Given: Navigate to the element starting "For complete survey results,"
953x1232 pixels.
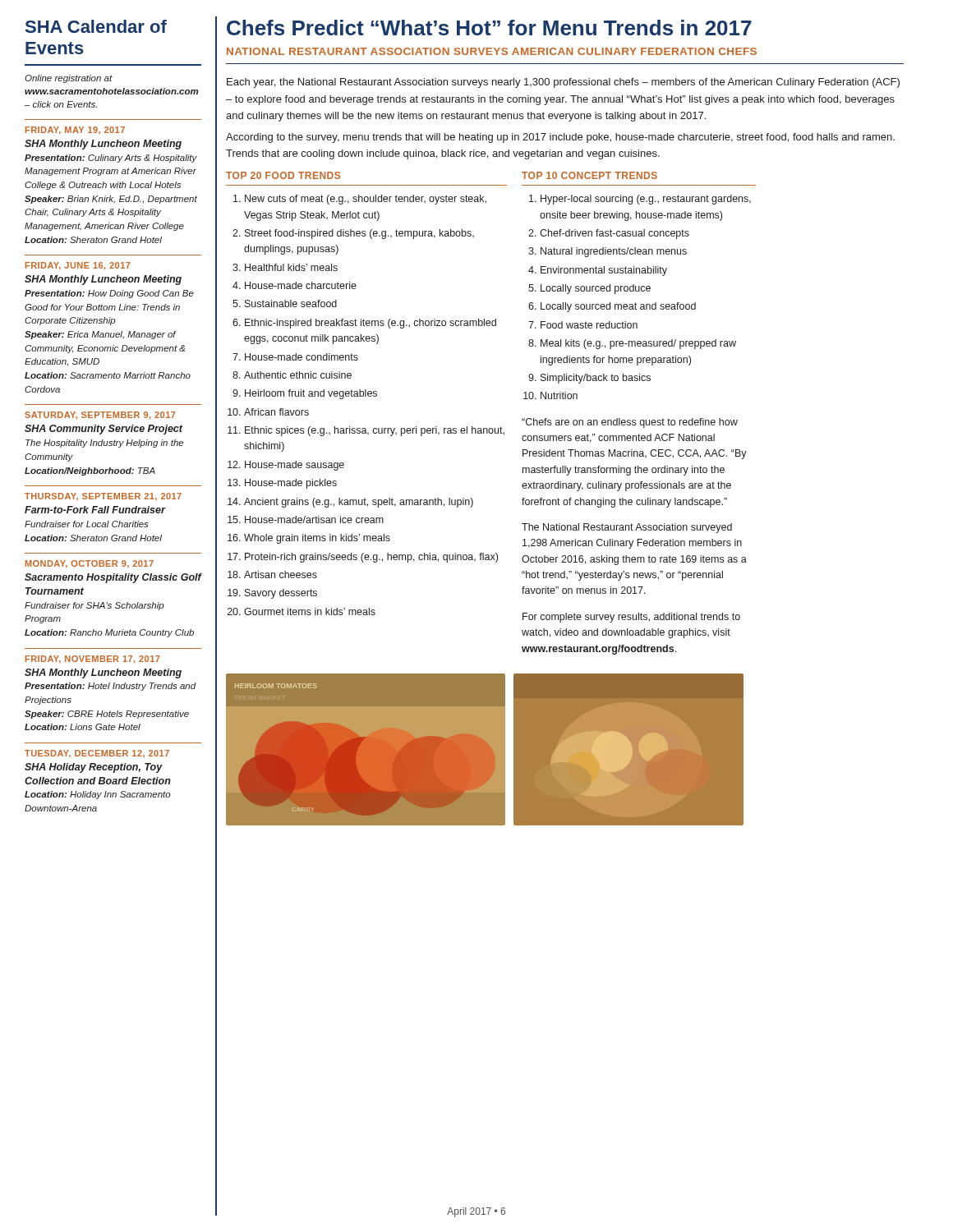Looking at the screenshot, I should pos(631,633).
